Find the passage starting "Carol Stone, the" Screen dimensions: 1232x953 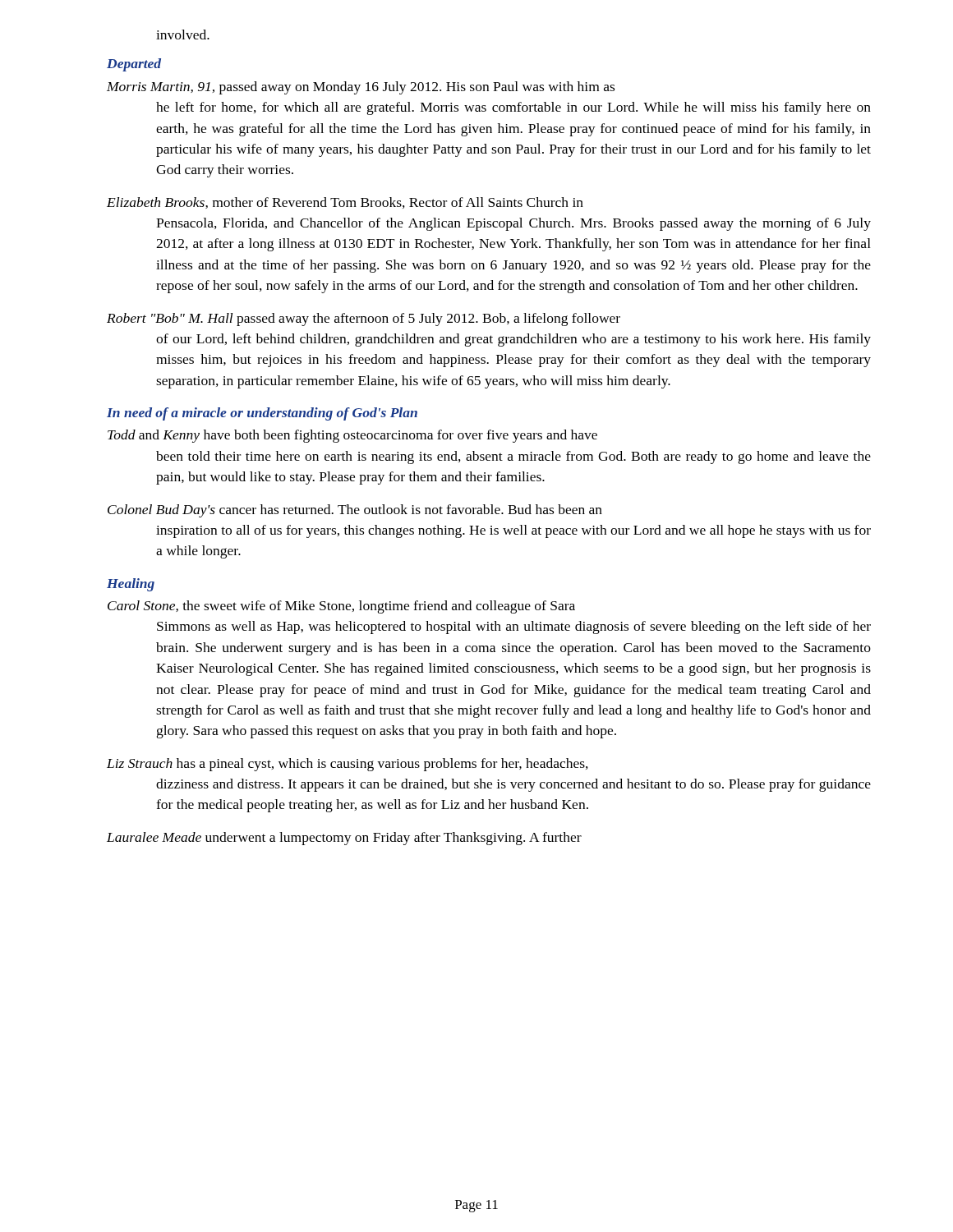tap(489, 669)
